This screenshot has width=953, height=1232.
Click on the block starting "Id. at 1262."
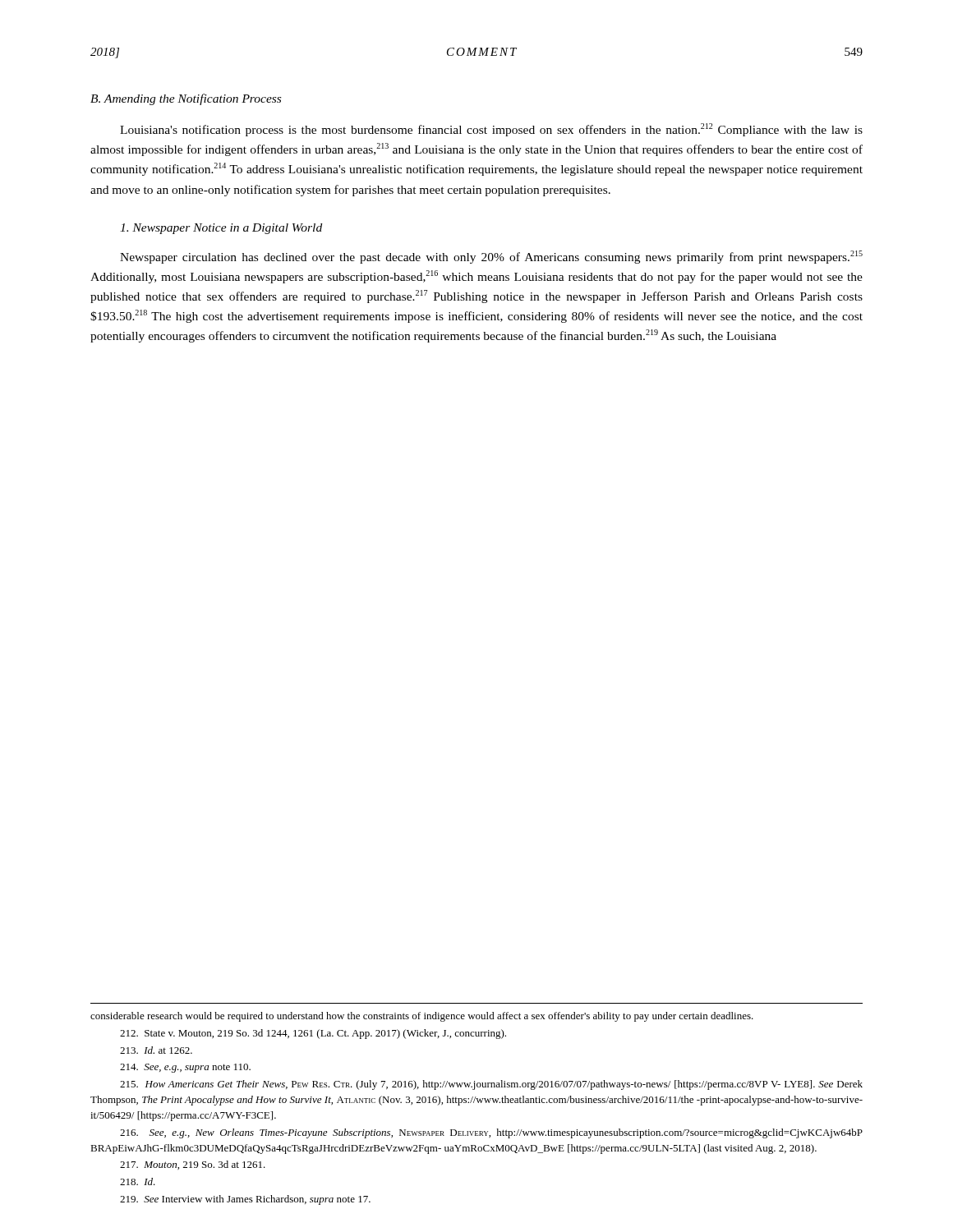(x=156, y=1050)
